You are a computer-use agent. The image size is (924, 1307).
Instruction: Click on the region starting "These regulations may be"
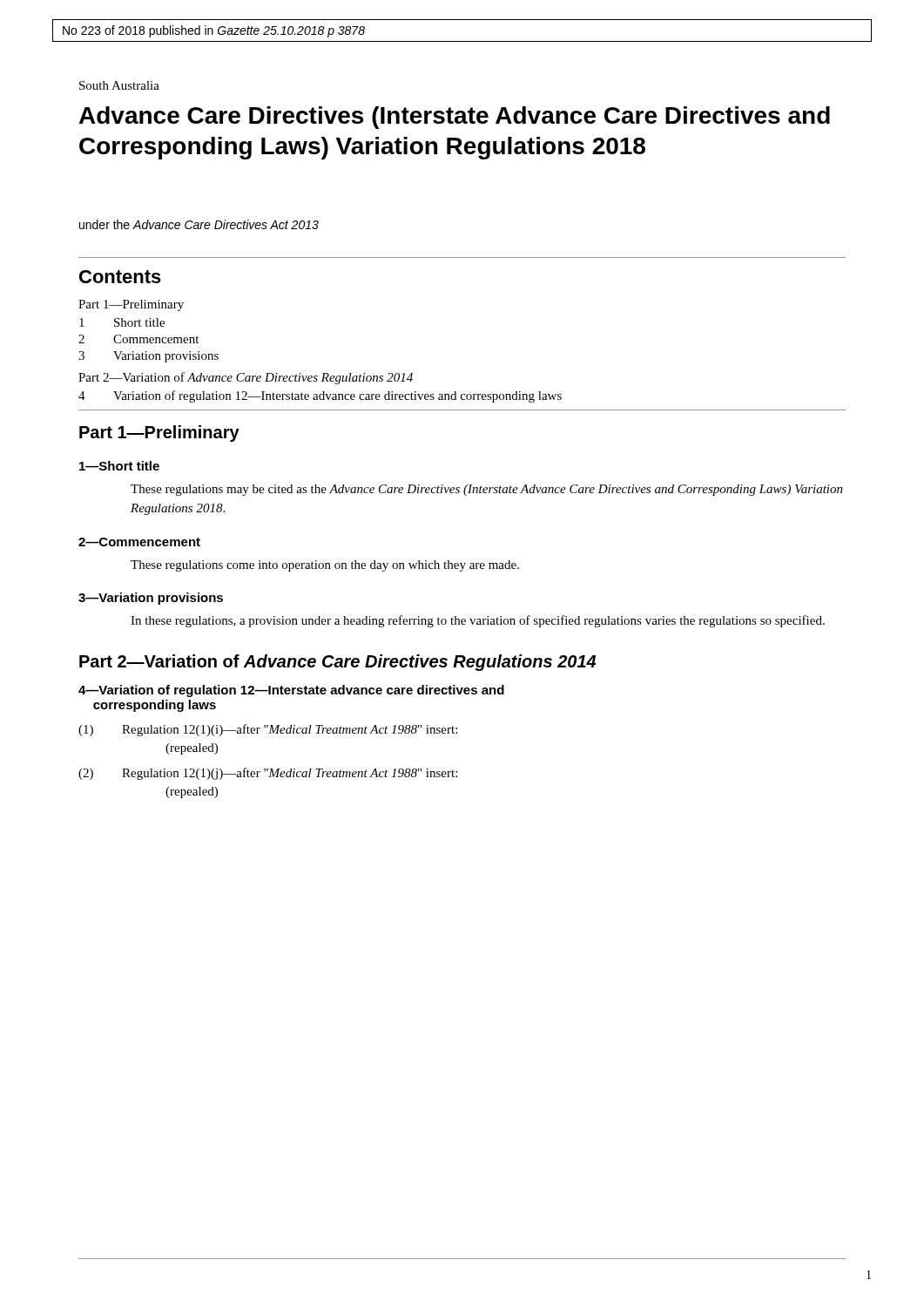(x=487, y=498)
